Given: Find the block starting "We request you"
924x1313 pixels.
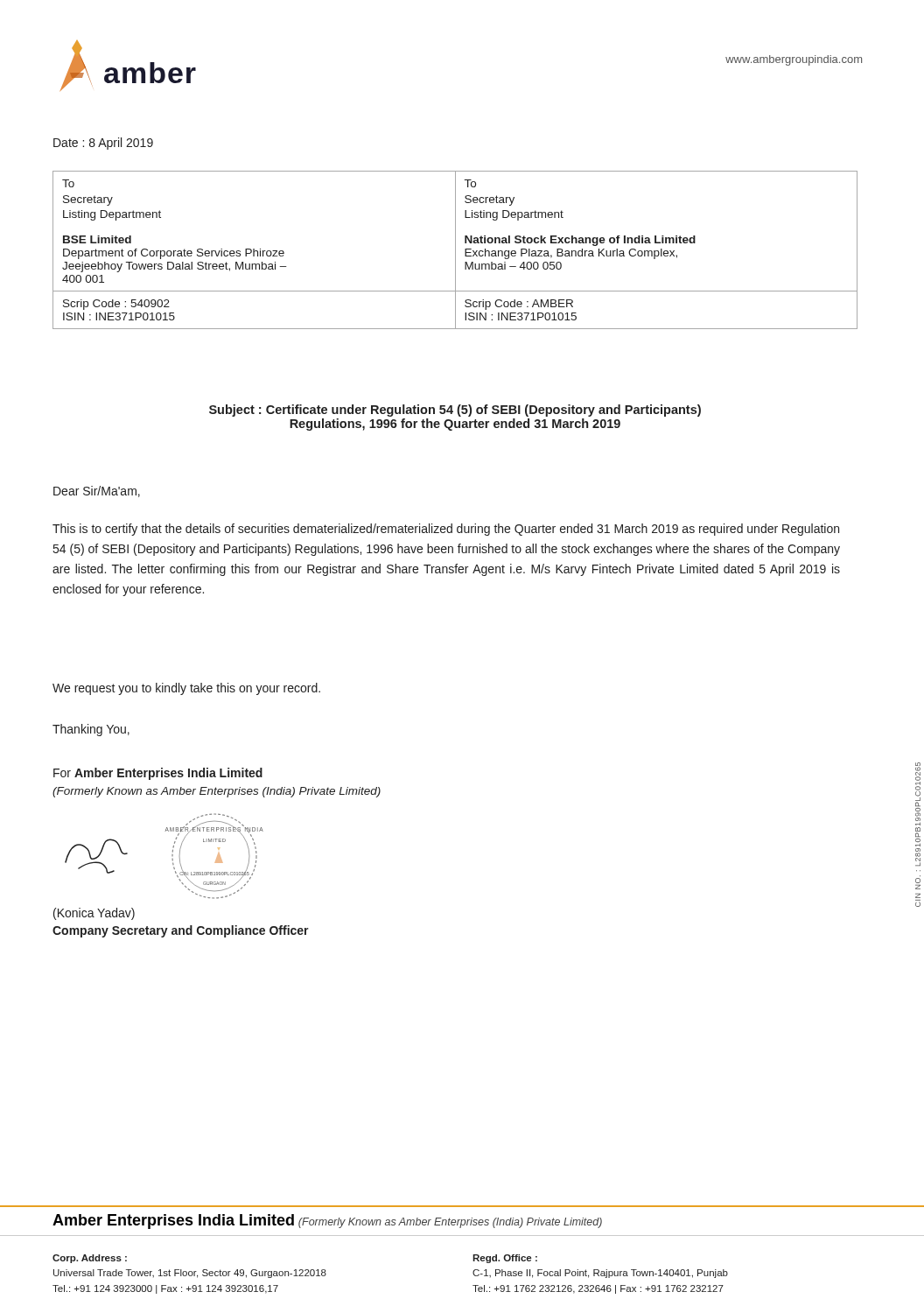Looking at the screenshot, I should (187, 688).
